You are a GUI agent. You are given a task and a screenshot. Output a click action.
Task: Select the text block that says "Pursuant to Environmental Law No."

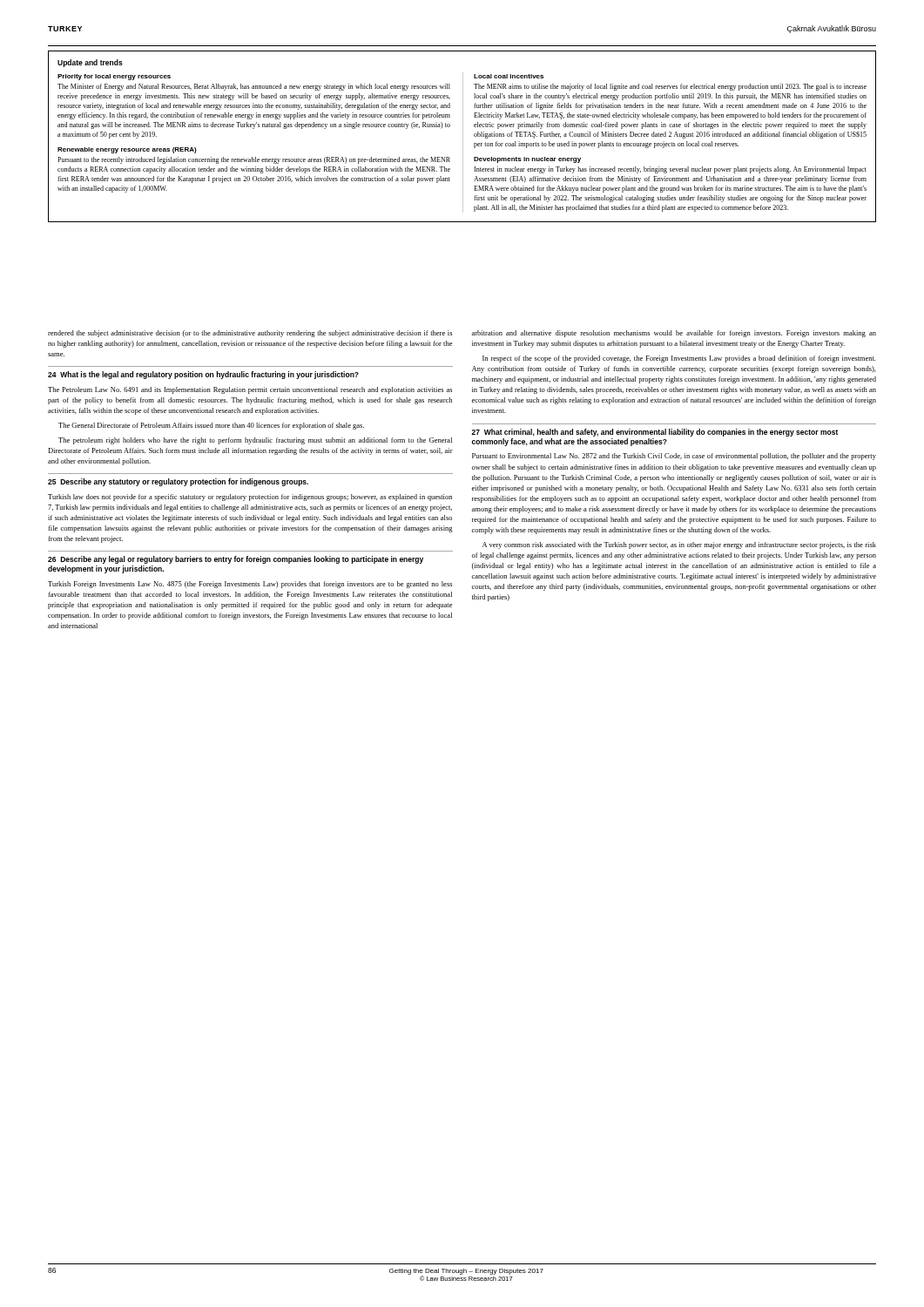pyautogui.click(x=674, y=527)
